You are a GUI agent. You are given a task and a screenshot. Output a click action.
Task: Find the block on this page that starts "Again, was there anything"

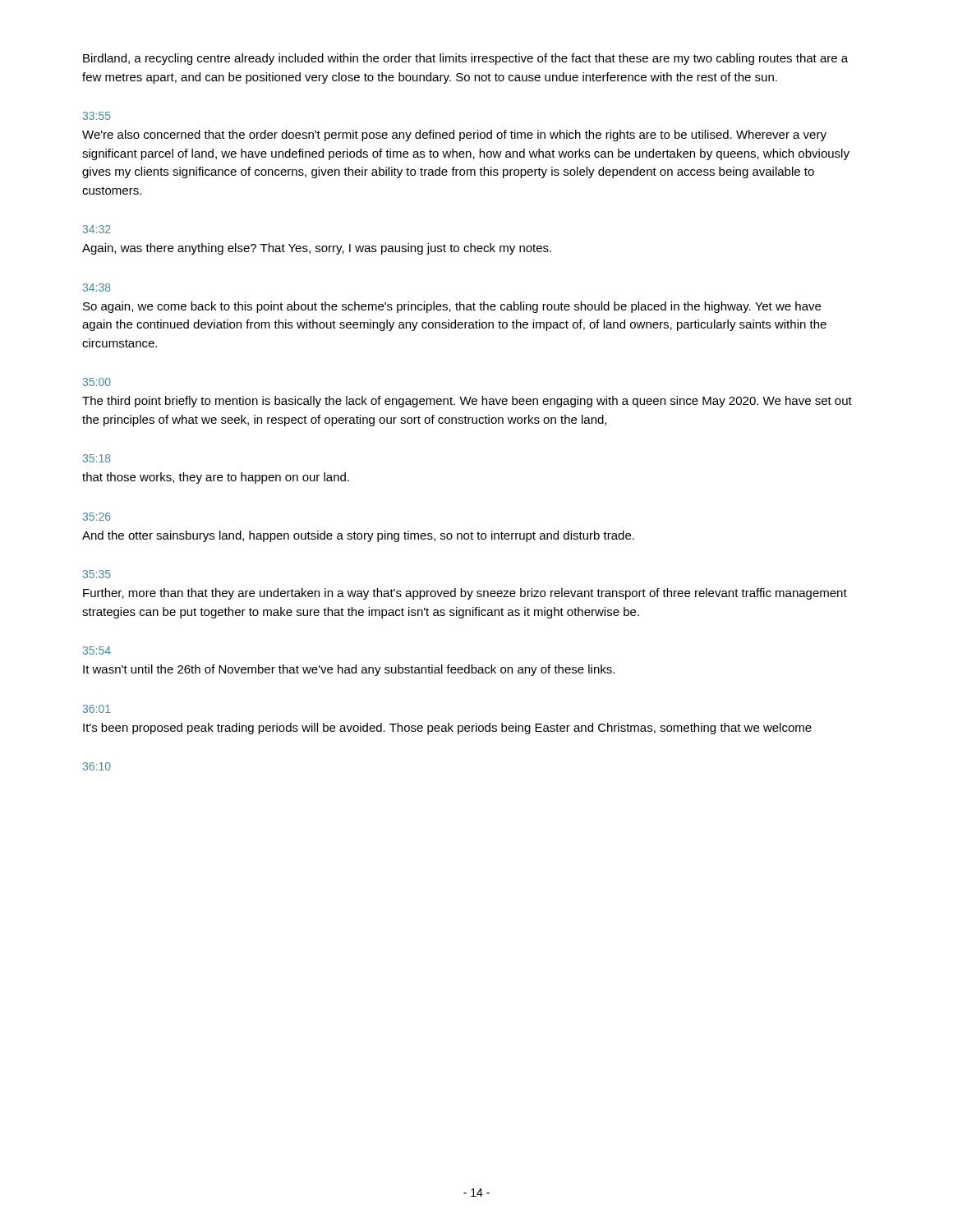pyautogui.click(x=317, y=248)
